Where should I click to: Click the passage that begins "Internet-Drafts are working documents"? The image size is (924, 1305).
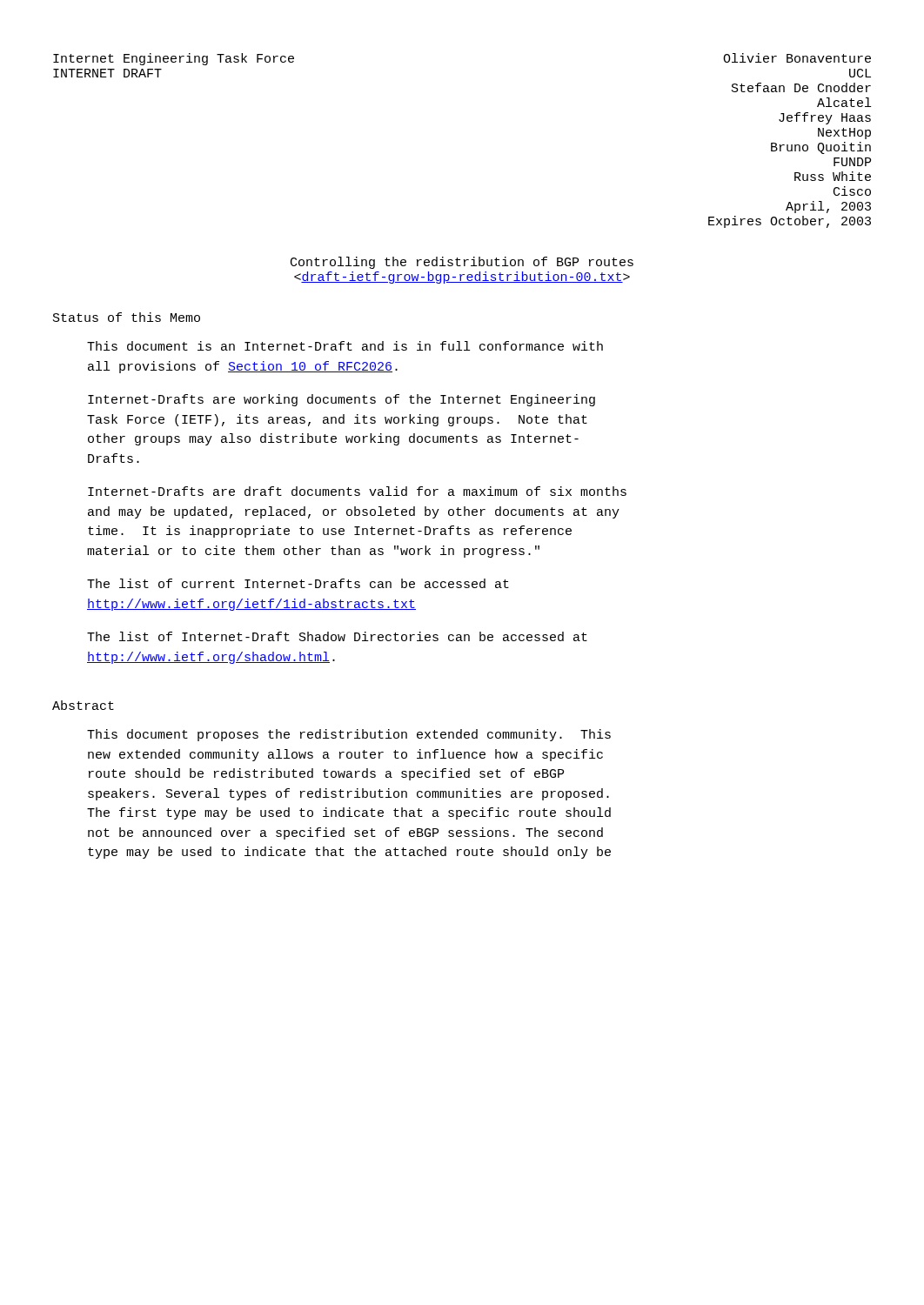pos(342,430)
